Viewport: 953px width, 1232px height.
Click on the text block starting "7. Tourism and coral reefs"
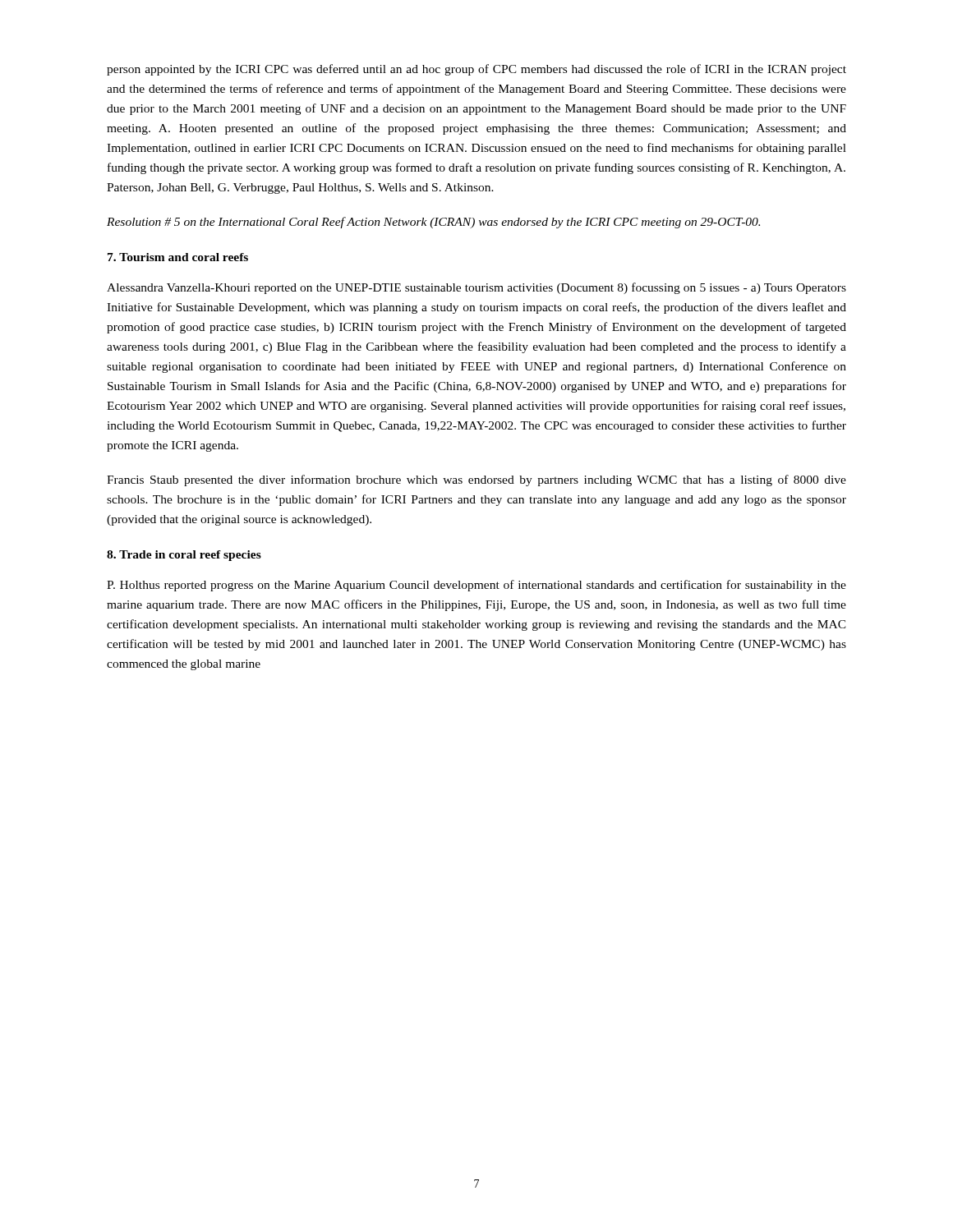point(178,257)
